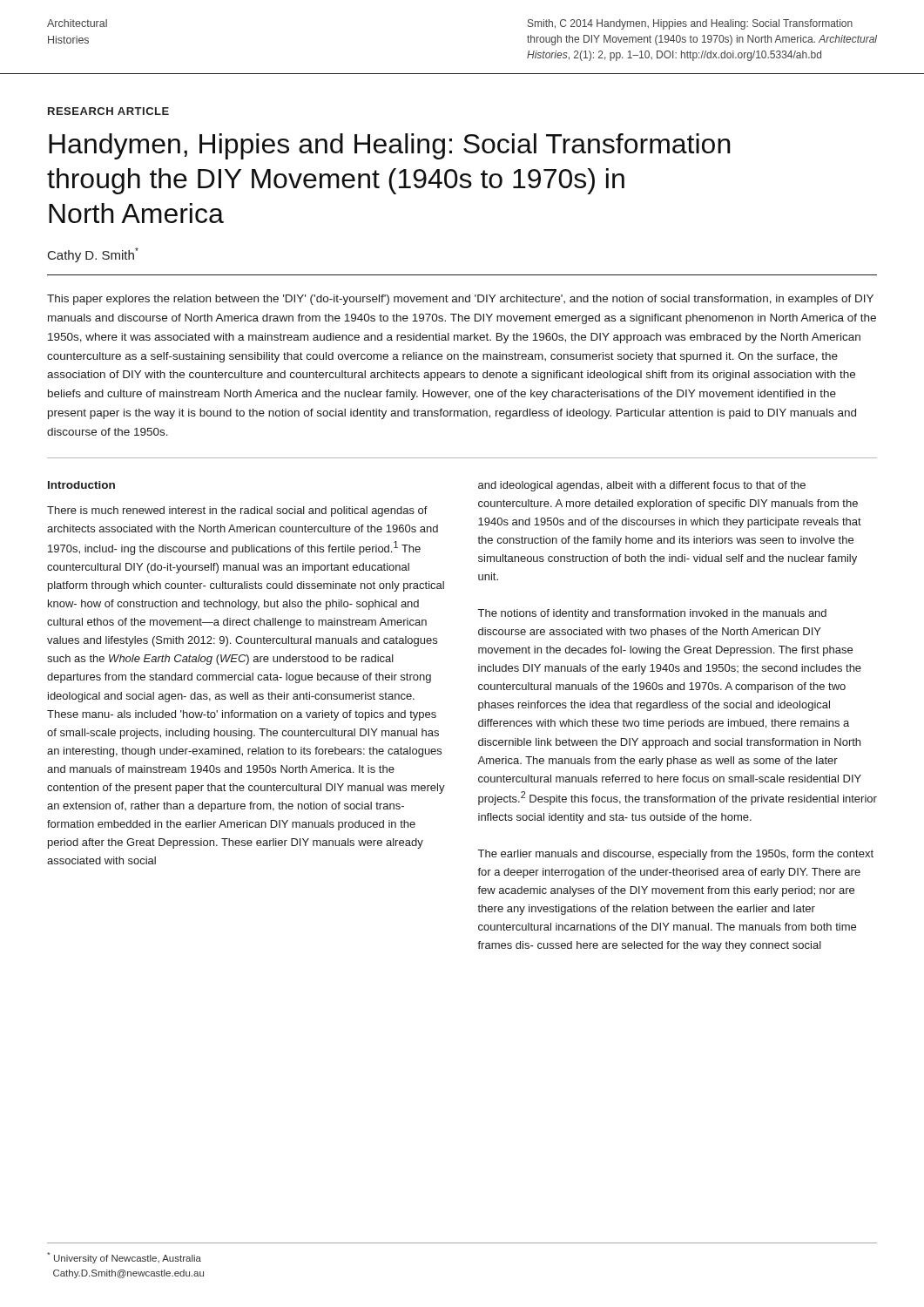
Task: Select the section header containing "RESEARCH ARTICLE"
Action: point(108,111)
